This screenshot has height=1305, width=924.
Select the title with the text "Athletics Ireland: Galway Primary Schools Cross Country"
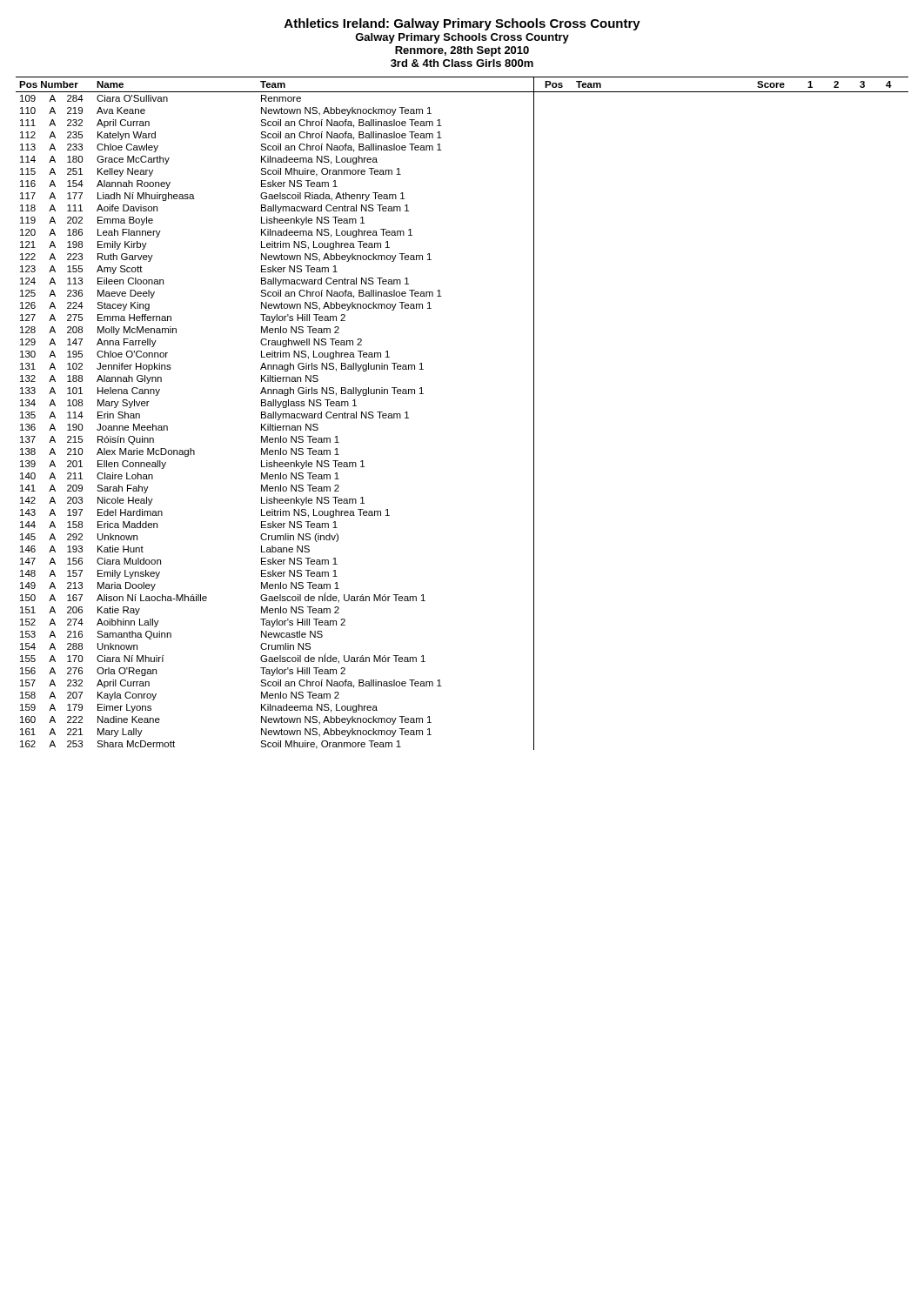(x=462, y=43)
